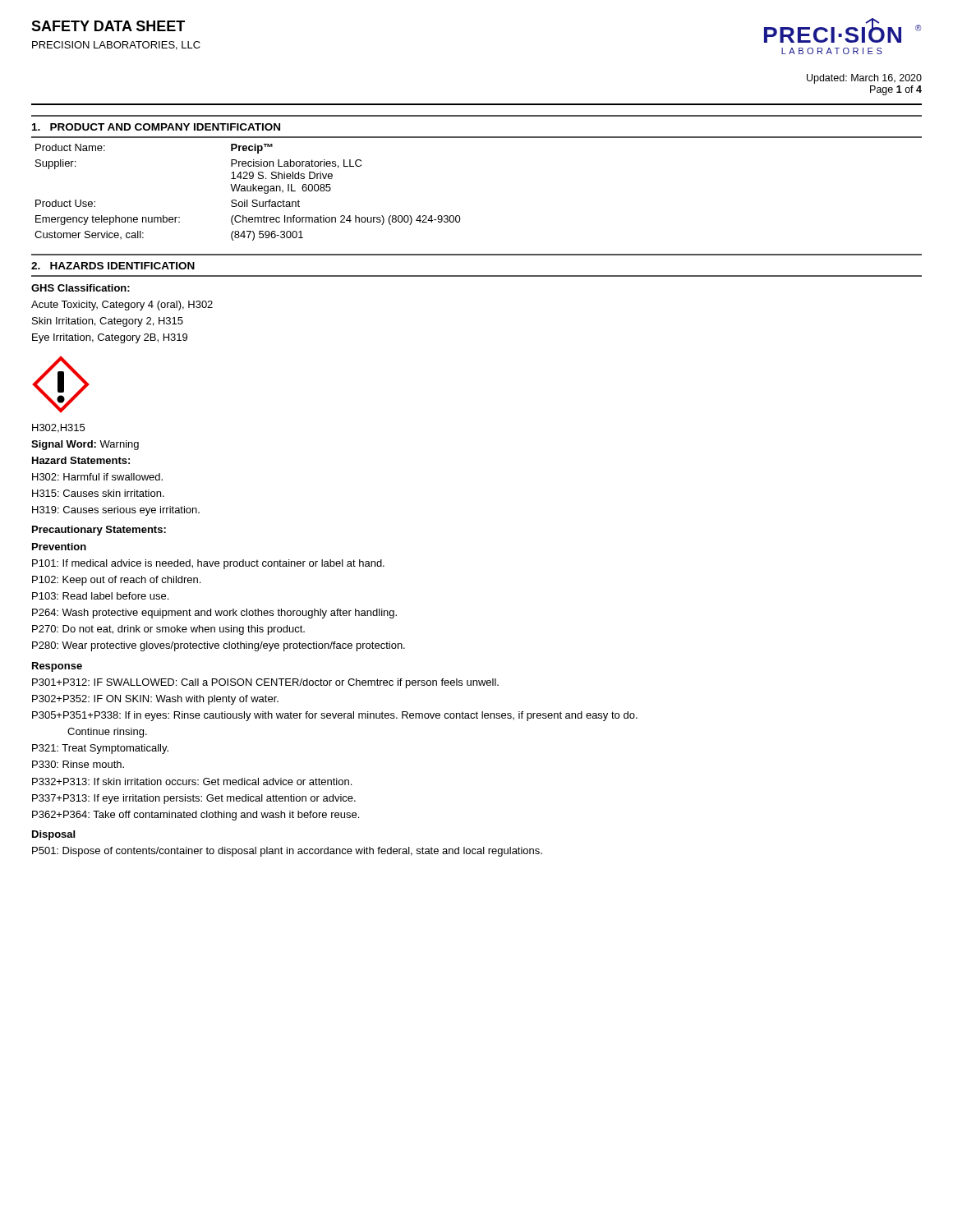Select the text block starting "1. PRODUCT AND COMPANY"

click(156, 127)
